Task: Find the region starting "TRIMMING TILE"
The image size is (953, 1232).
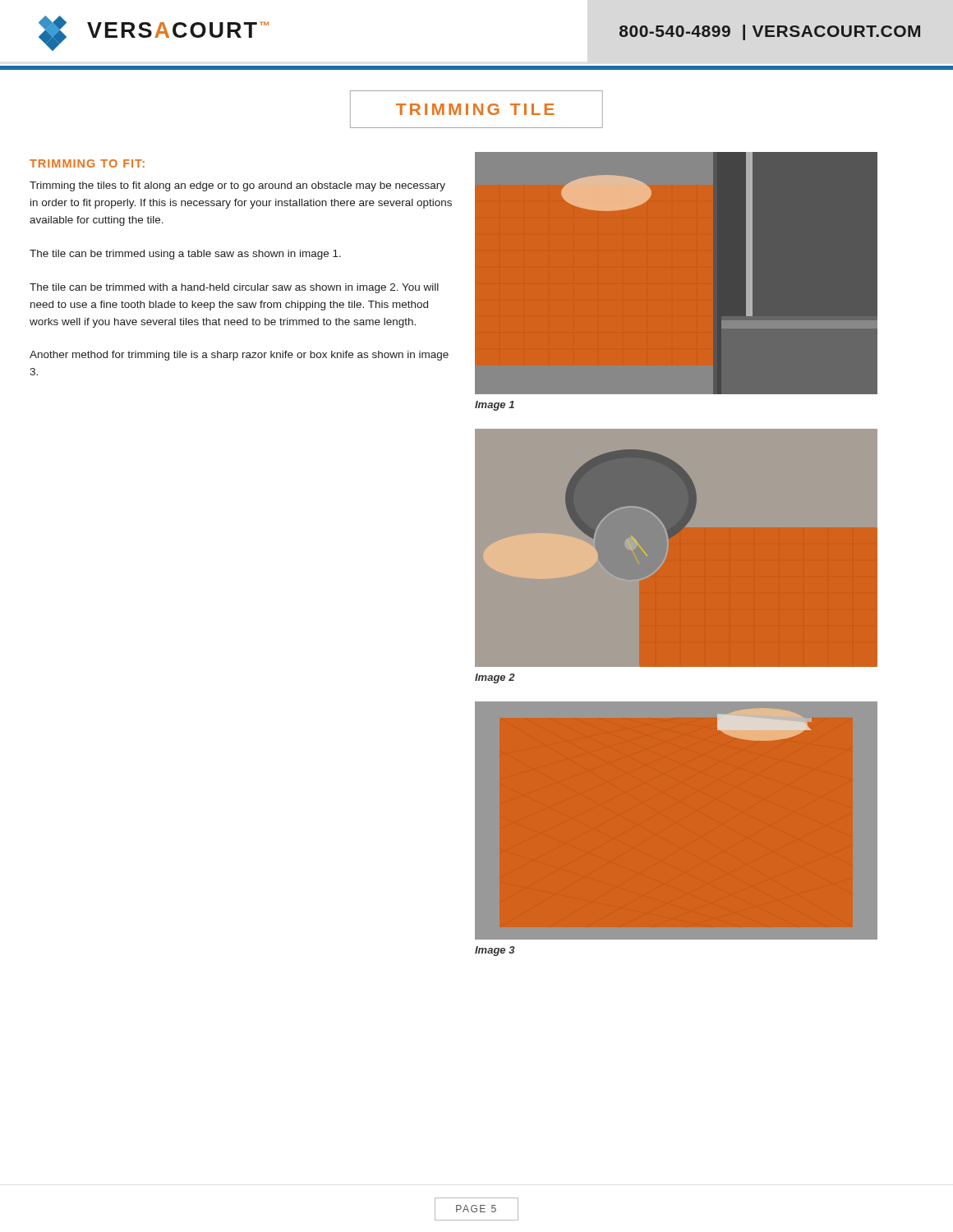Action: [476, 109]
